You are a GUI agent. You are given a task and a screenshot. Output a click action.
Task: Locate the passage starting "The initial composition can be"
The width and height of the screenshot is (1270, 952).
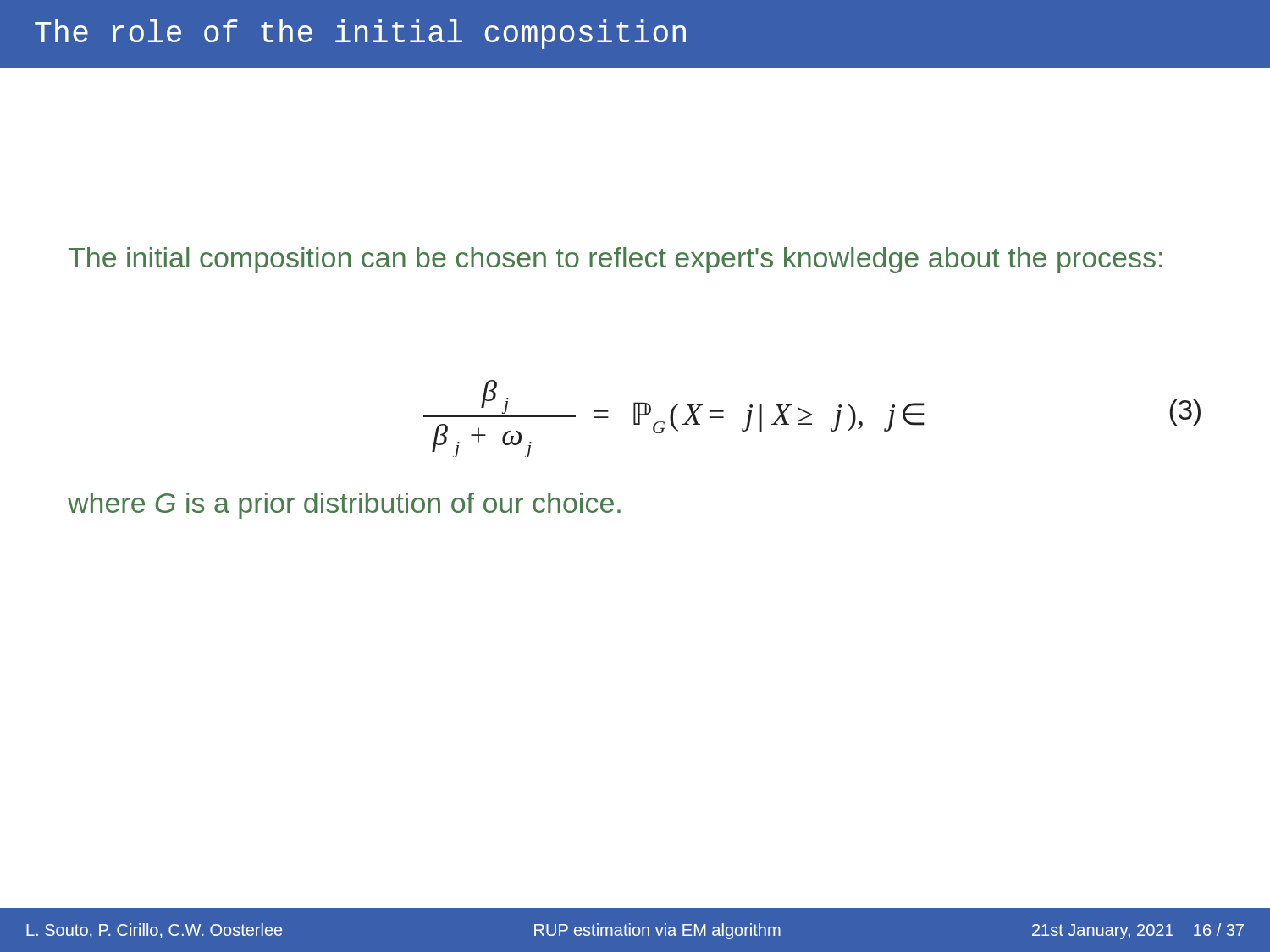click(x=616, y=257)
